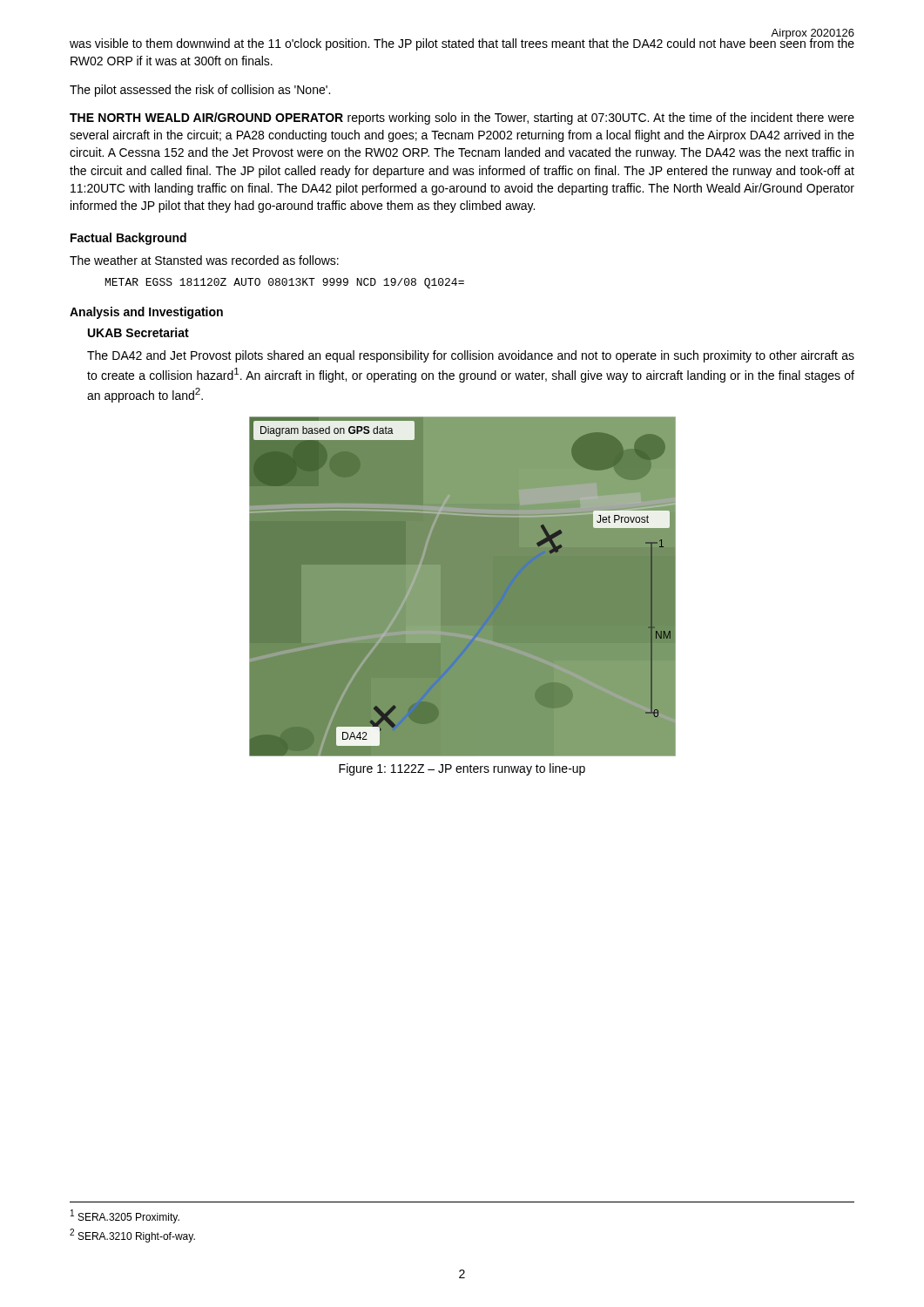Viewport: 924px width, 1307px height.
Task: Find the caption that says "Figure 1: 1122Z"
Action: tap(462, 769)
